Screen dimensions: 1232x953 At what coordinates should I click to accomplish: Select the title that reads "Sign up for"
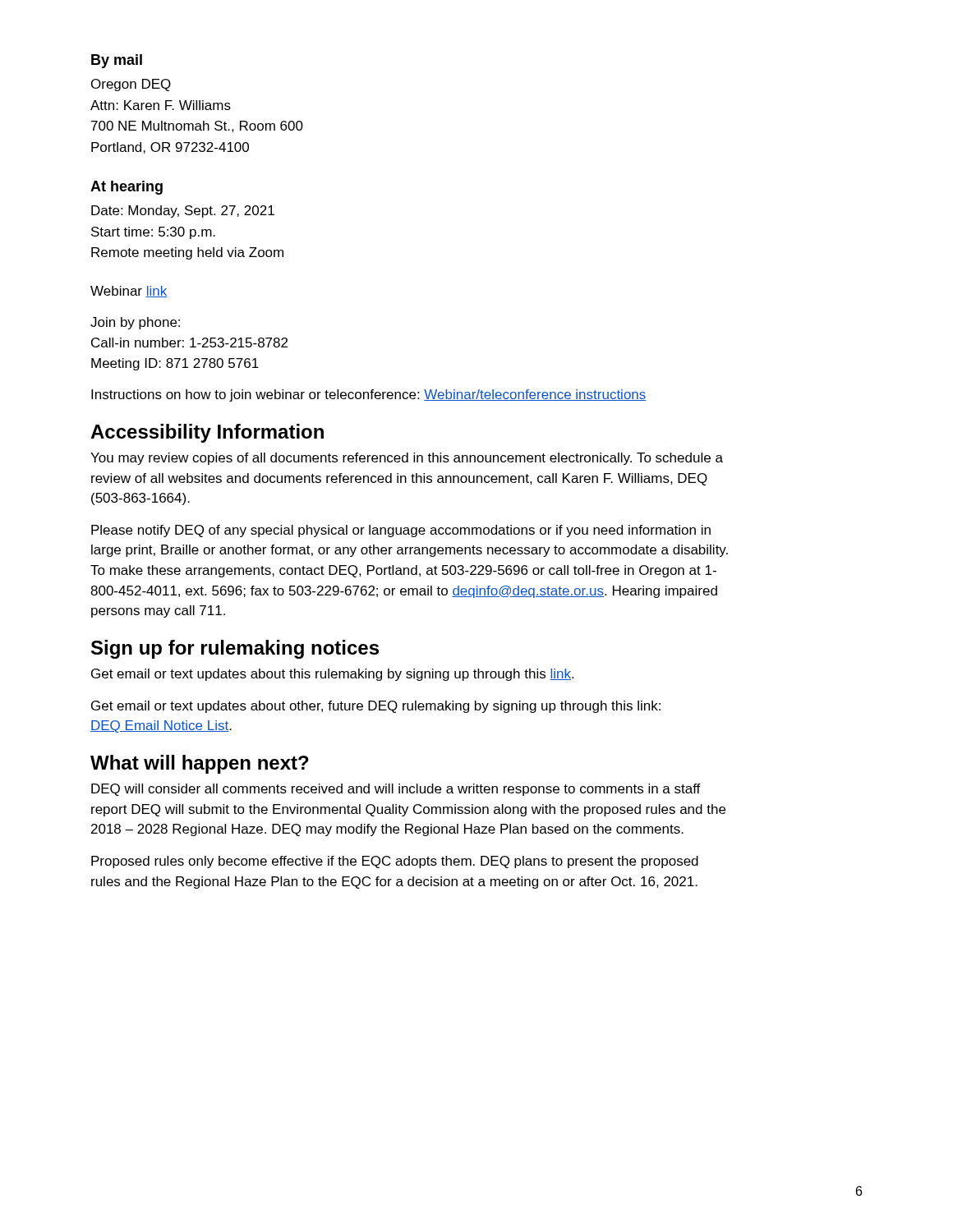click(x=235, y=648)
